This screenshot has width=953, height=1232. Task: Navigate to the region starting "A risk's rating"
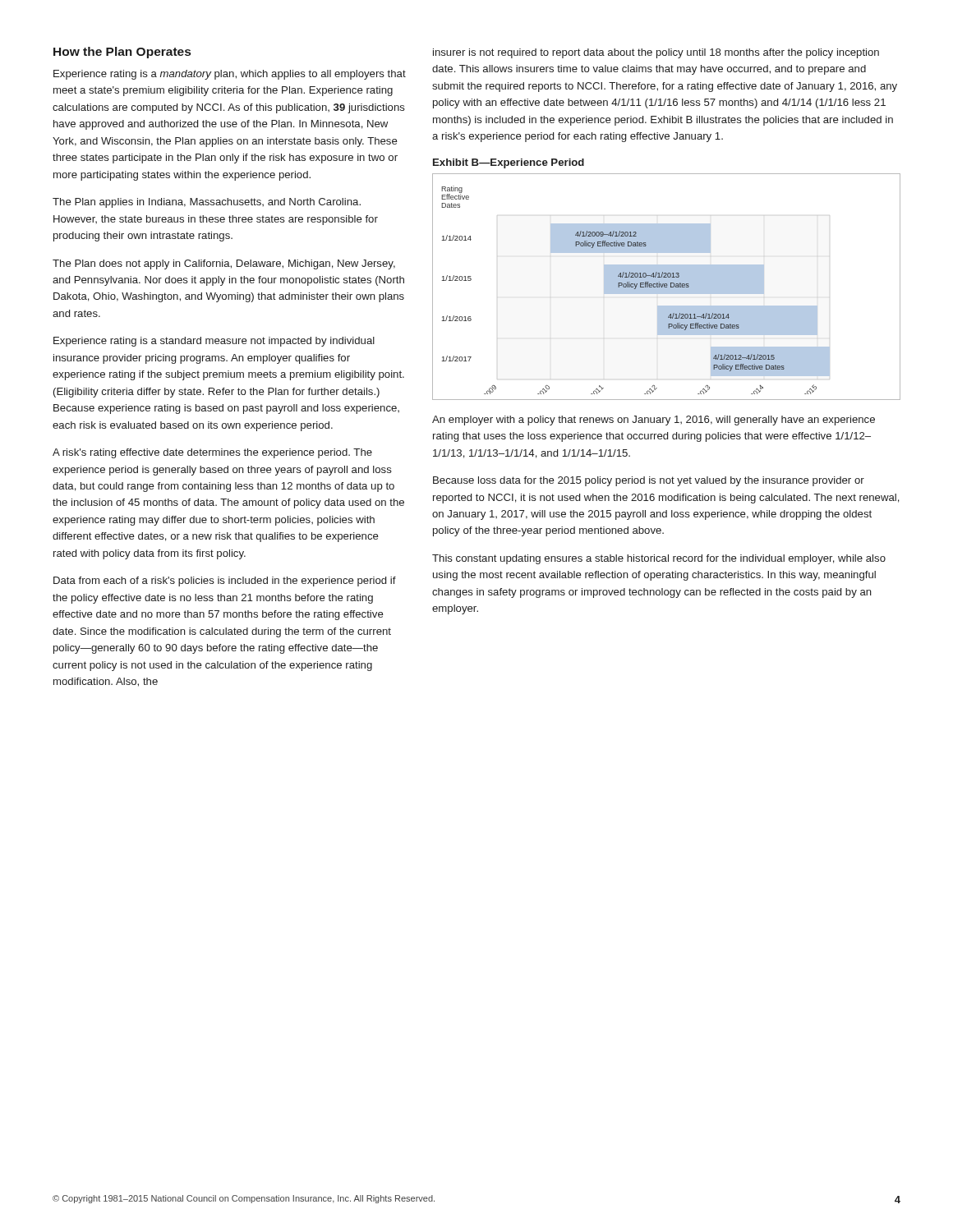(x=229, y=503)
